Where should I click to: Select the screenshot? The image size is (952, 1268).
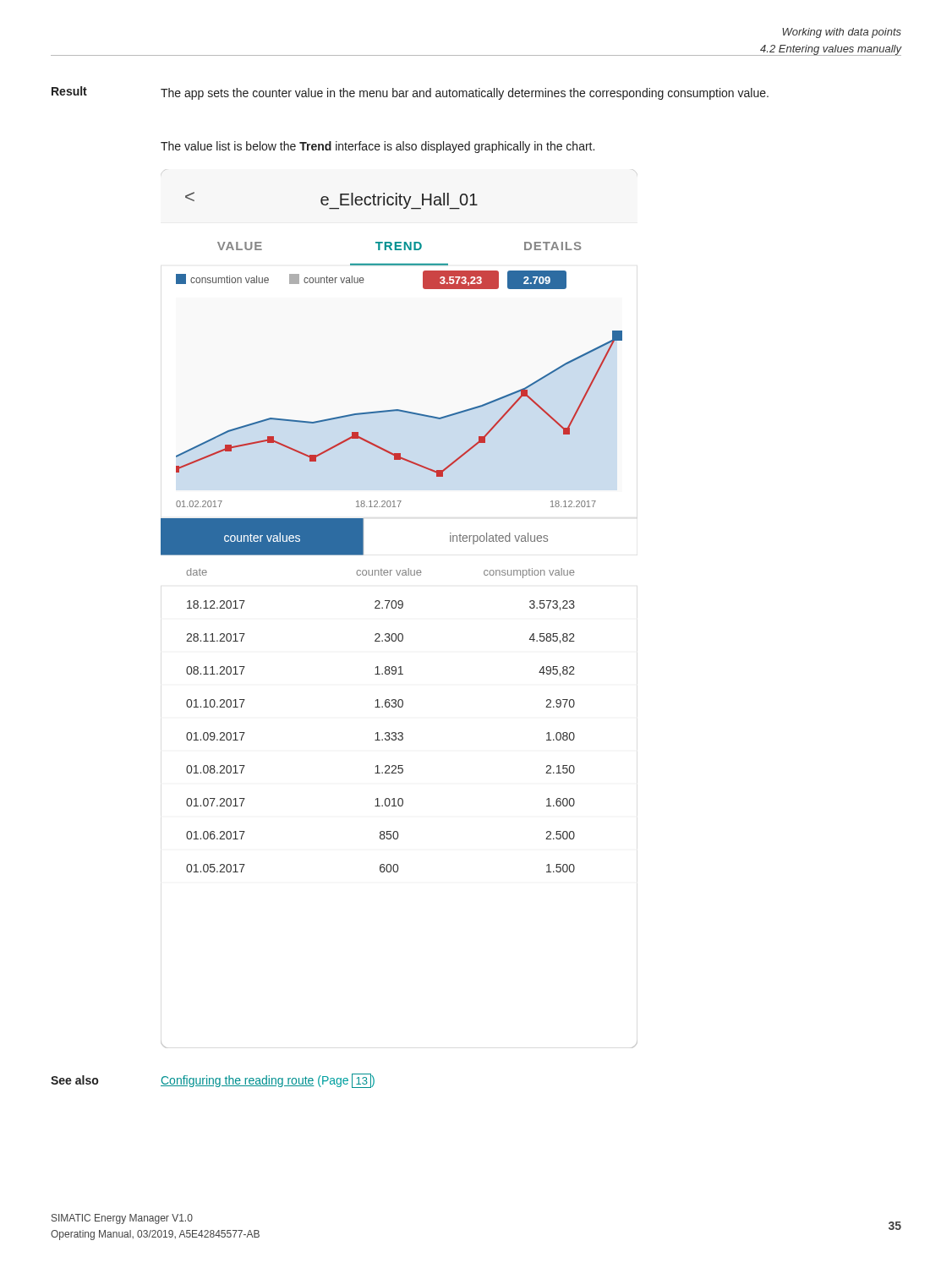coord(399,609)
